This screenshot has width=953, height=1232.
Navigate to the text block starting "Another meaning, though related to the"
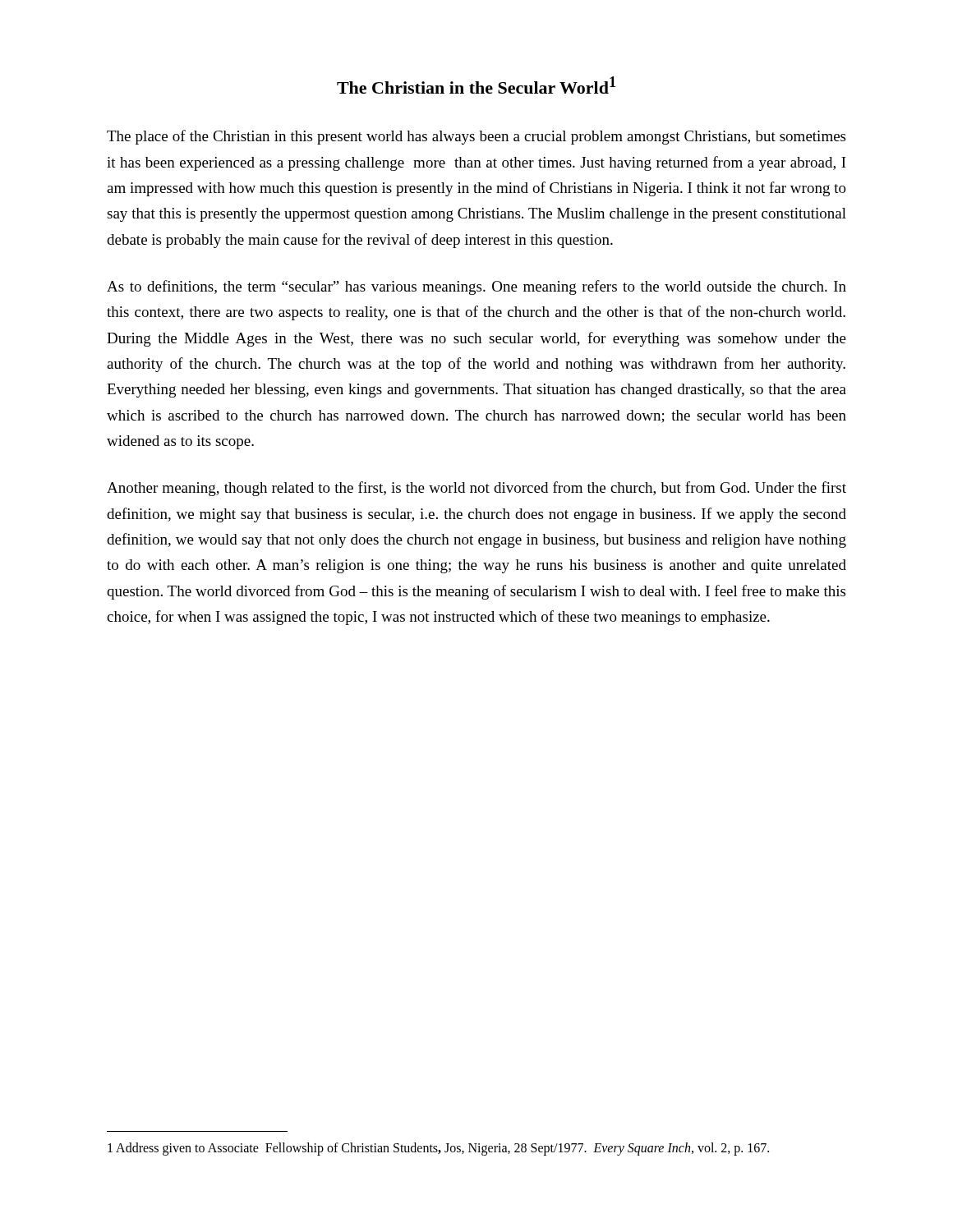pyautogui.click(x=476, y=552)
